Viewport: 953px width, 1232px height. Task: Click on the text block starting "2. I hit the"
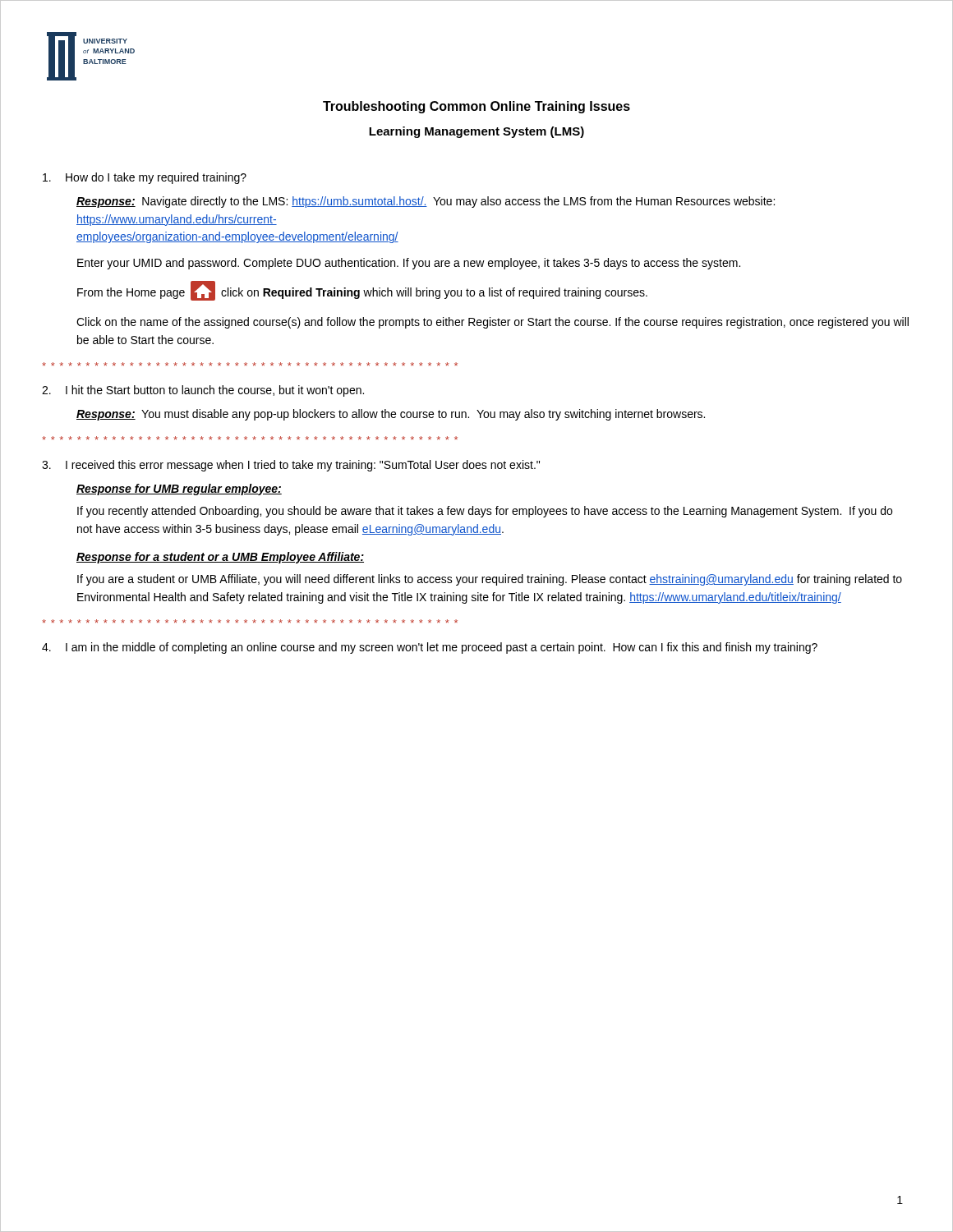pos(204,391)
